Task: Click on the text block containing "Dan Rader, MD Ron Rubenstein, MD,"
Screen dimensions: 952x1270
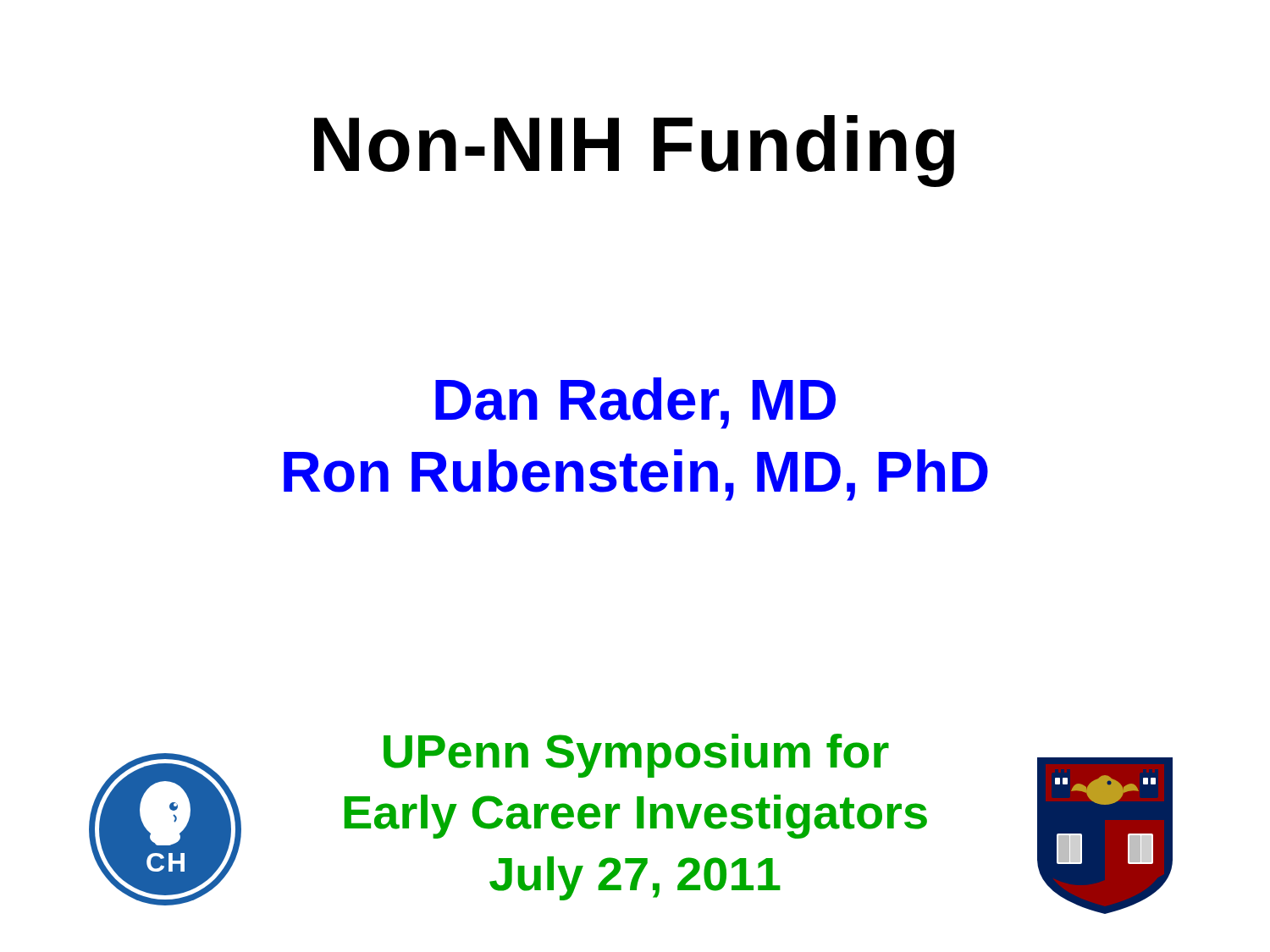Action: (635, 436)
